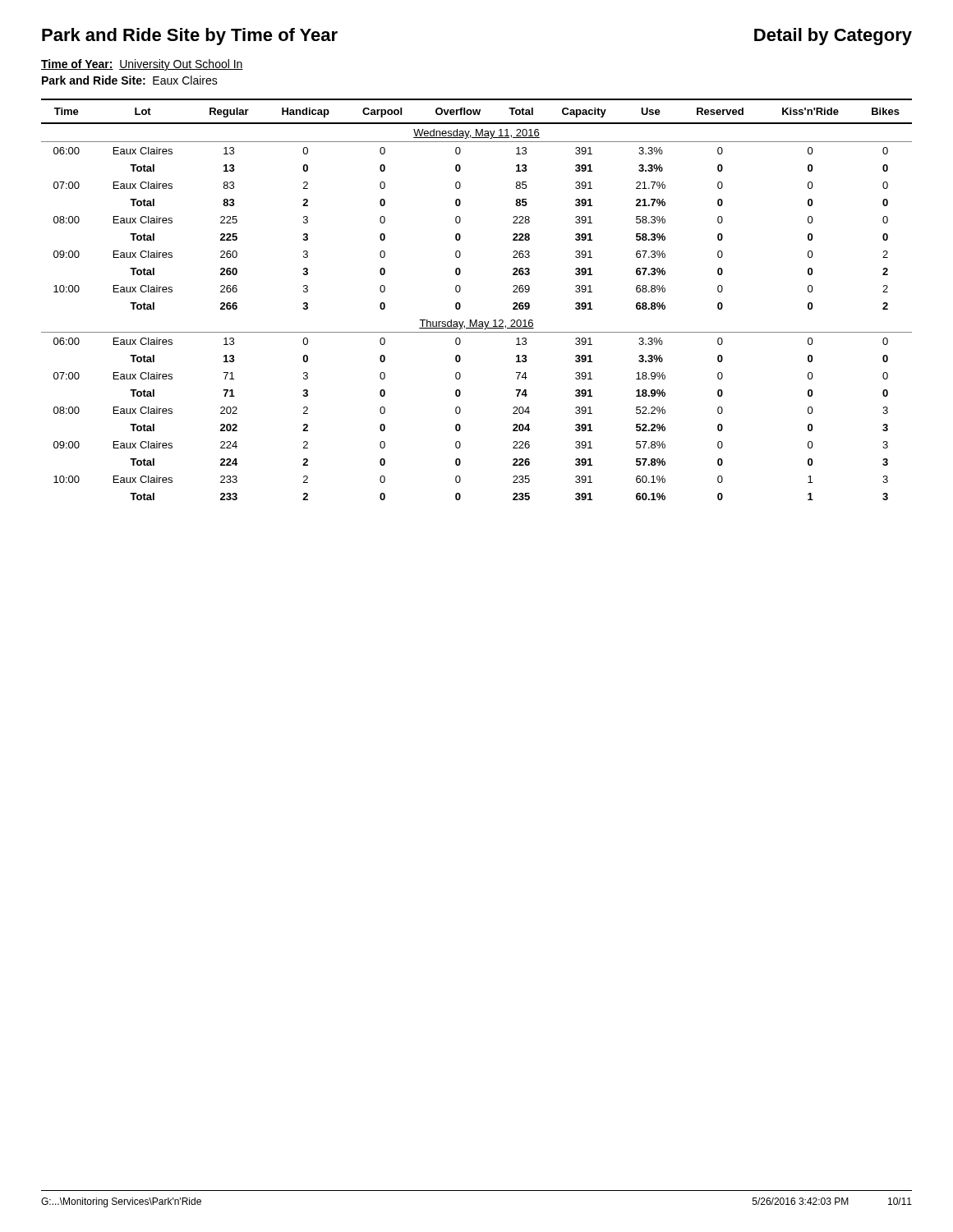This screenshot has width=953, height=1232.
Task: Click on the text starting "Park and Ride Site: Eaux"
Action: [129, 81]
